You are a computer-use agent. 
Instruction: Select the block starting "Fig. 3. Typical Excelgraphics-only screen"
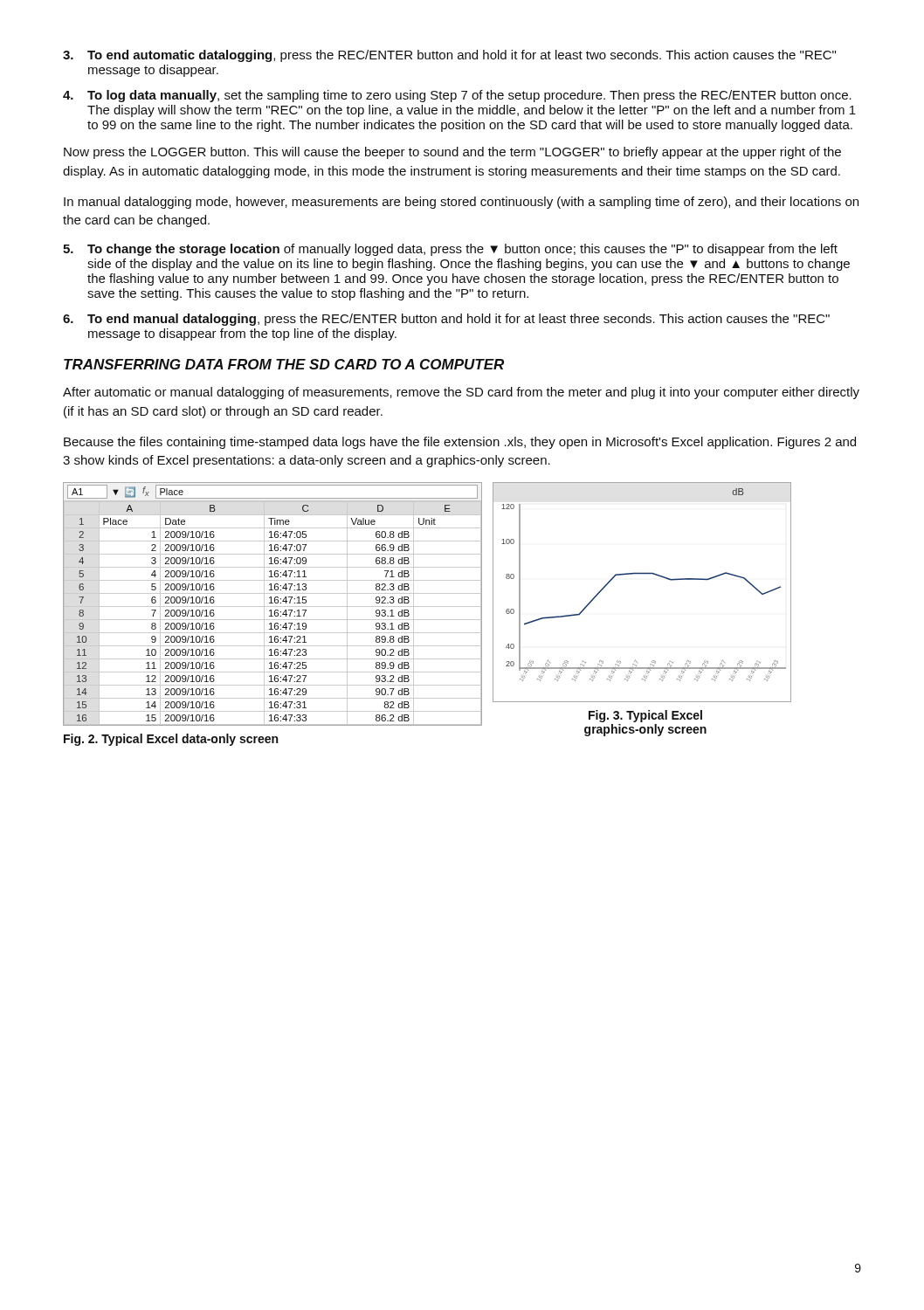click(645, 722)
